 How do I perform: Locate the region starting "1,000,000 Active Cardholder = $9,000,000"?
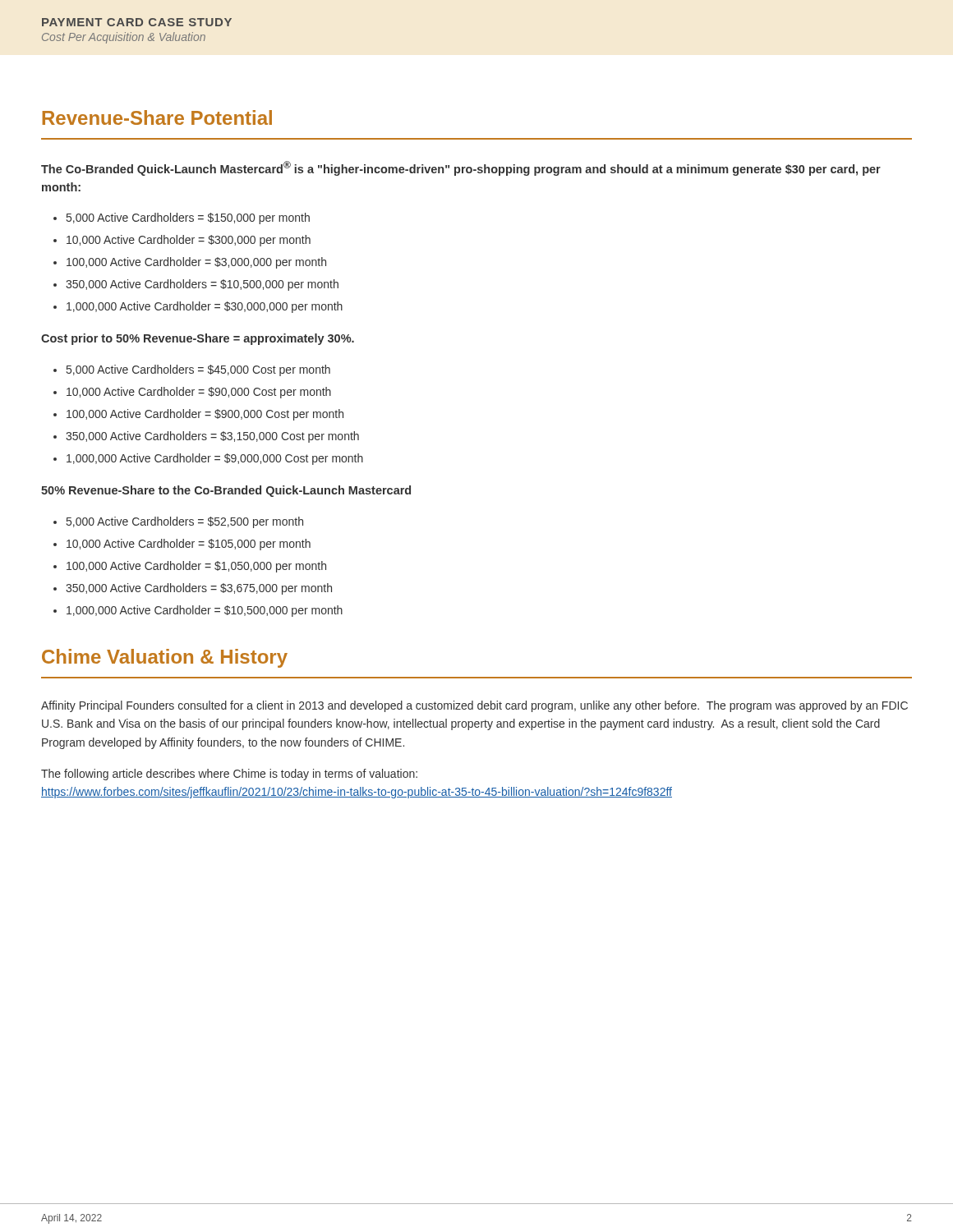[215, 458]
